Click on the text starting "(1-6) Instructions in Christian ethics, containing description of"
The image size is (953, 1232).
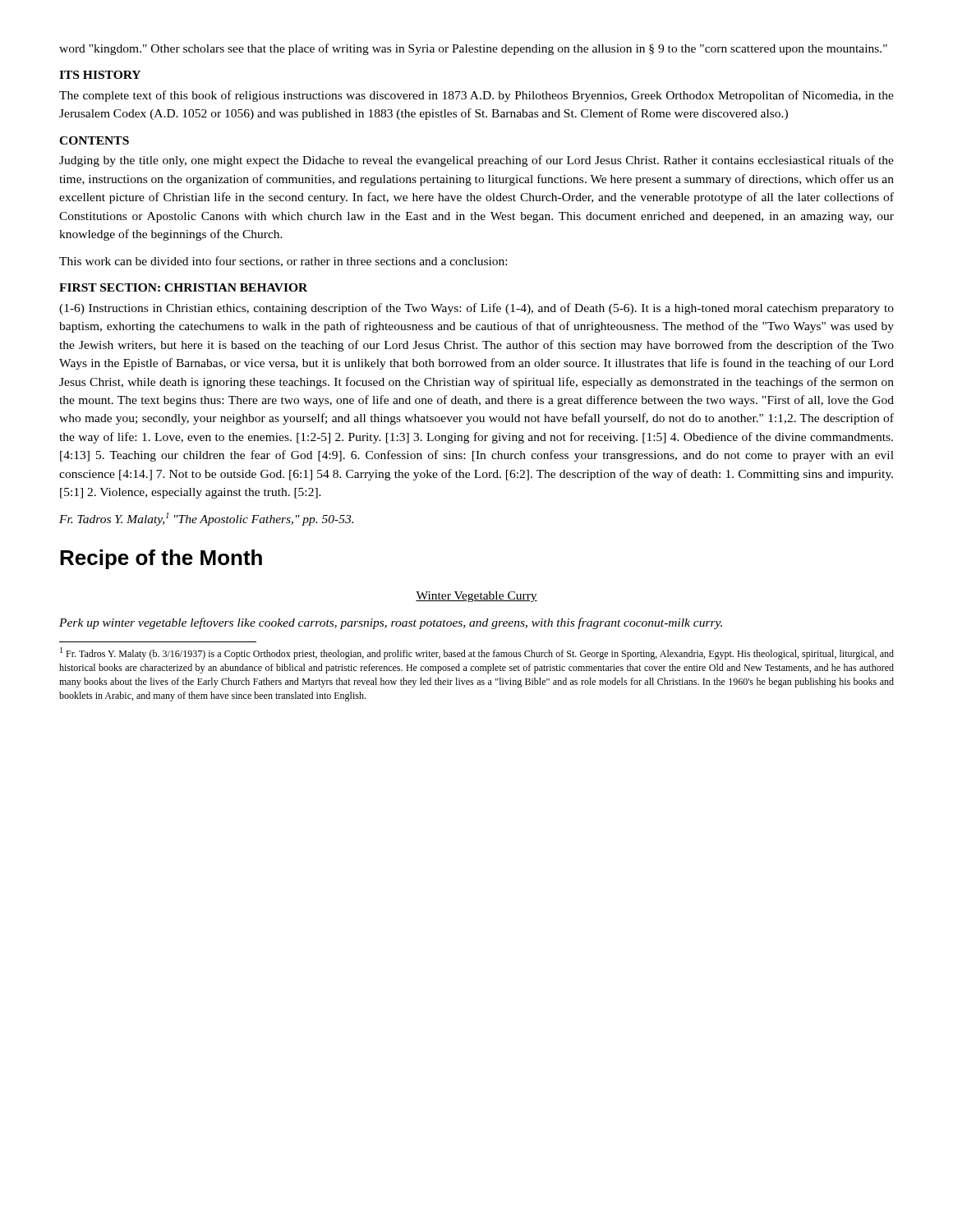click(x=476, y=413)
